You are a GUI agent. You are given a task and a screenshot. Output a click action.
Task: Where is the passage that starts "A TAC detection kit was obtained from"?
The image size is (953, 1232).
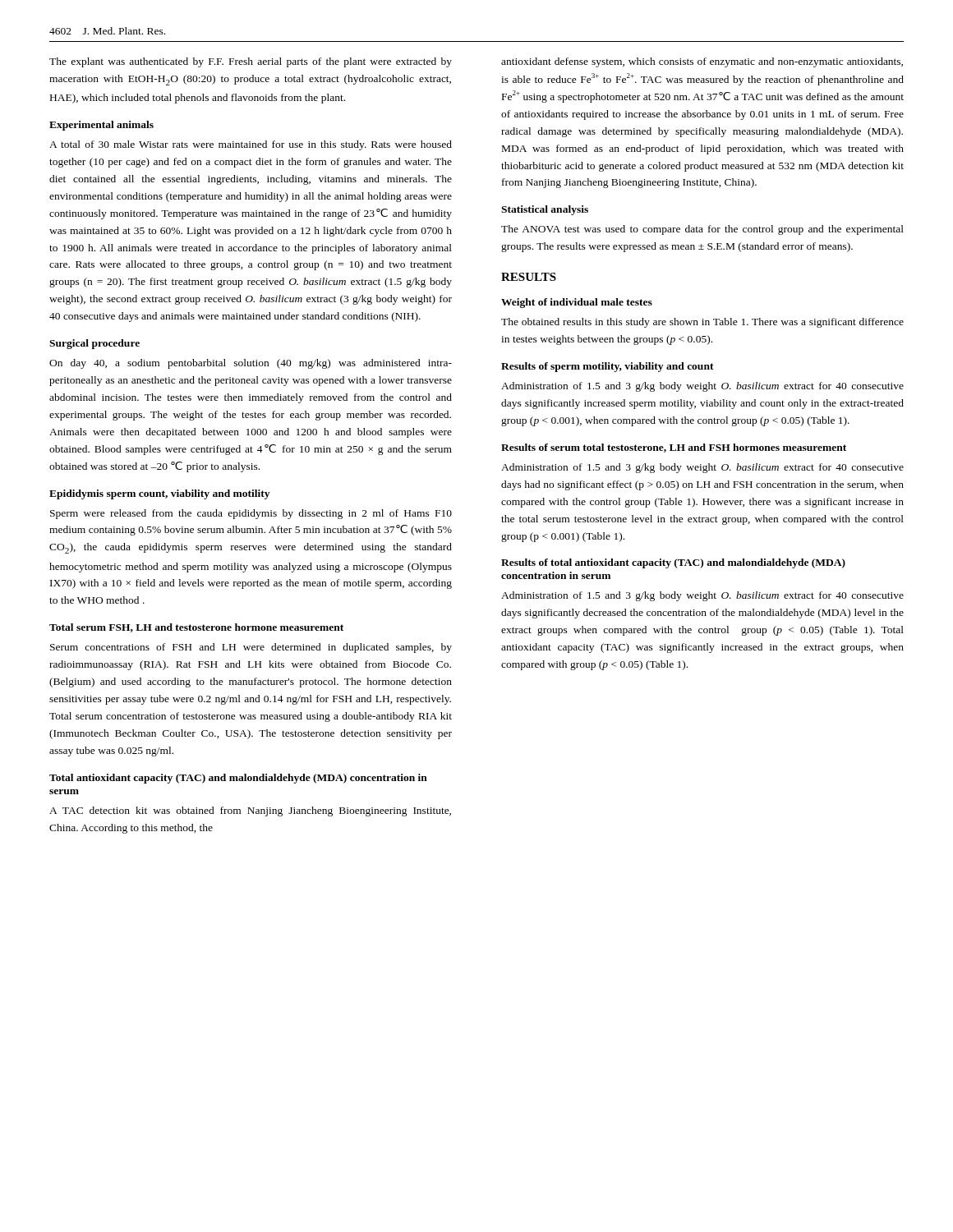(x=251, y=819)
